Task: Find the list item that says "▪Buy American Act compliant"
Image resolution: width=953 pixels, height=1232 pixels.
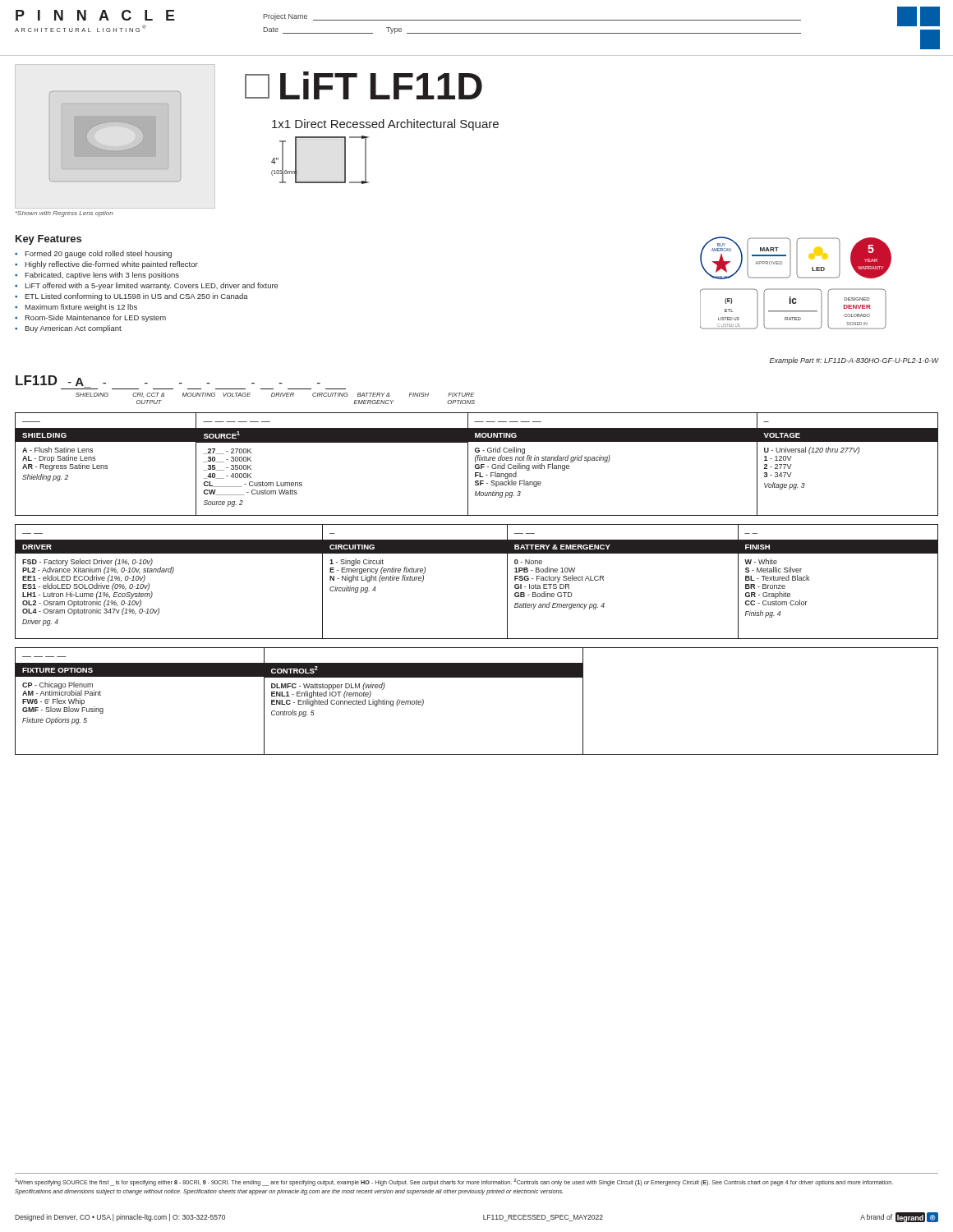Action: pos(68,328)
